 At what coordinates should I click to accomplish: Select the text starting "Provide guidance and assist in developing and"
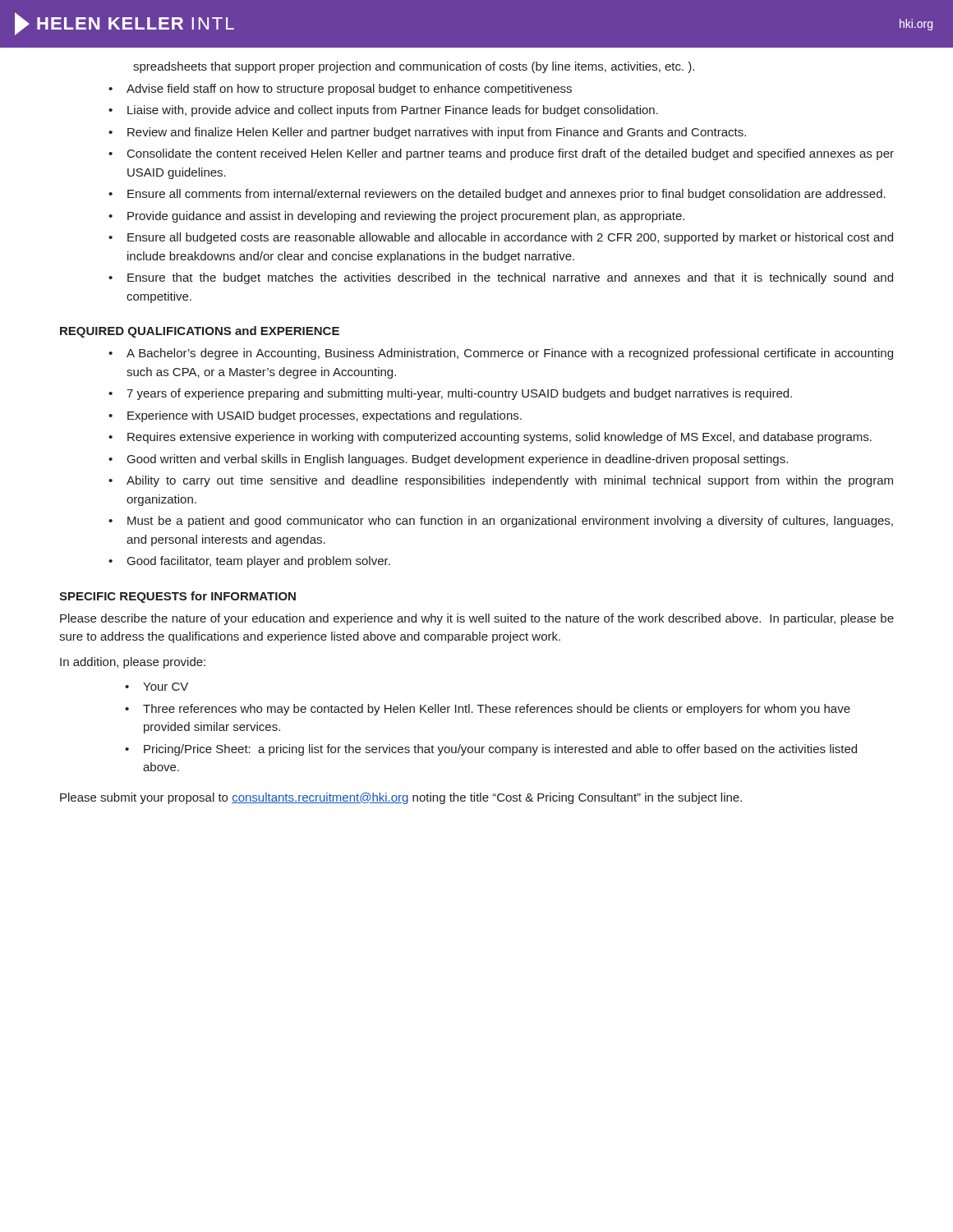point(406,215)
